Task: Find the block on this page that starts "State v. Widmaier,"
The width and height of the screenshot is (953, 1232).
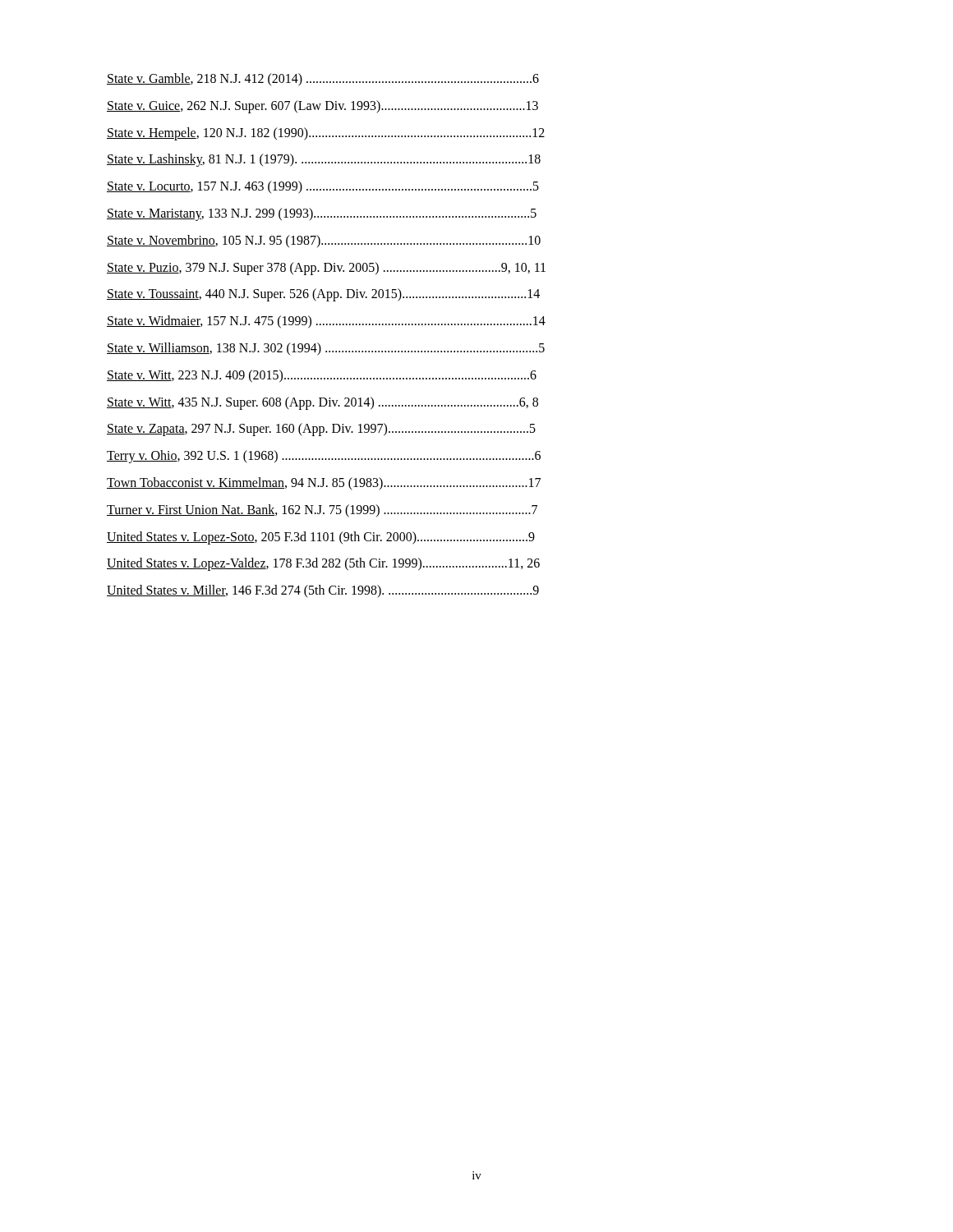Action: (326, 321)
